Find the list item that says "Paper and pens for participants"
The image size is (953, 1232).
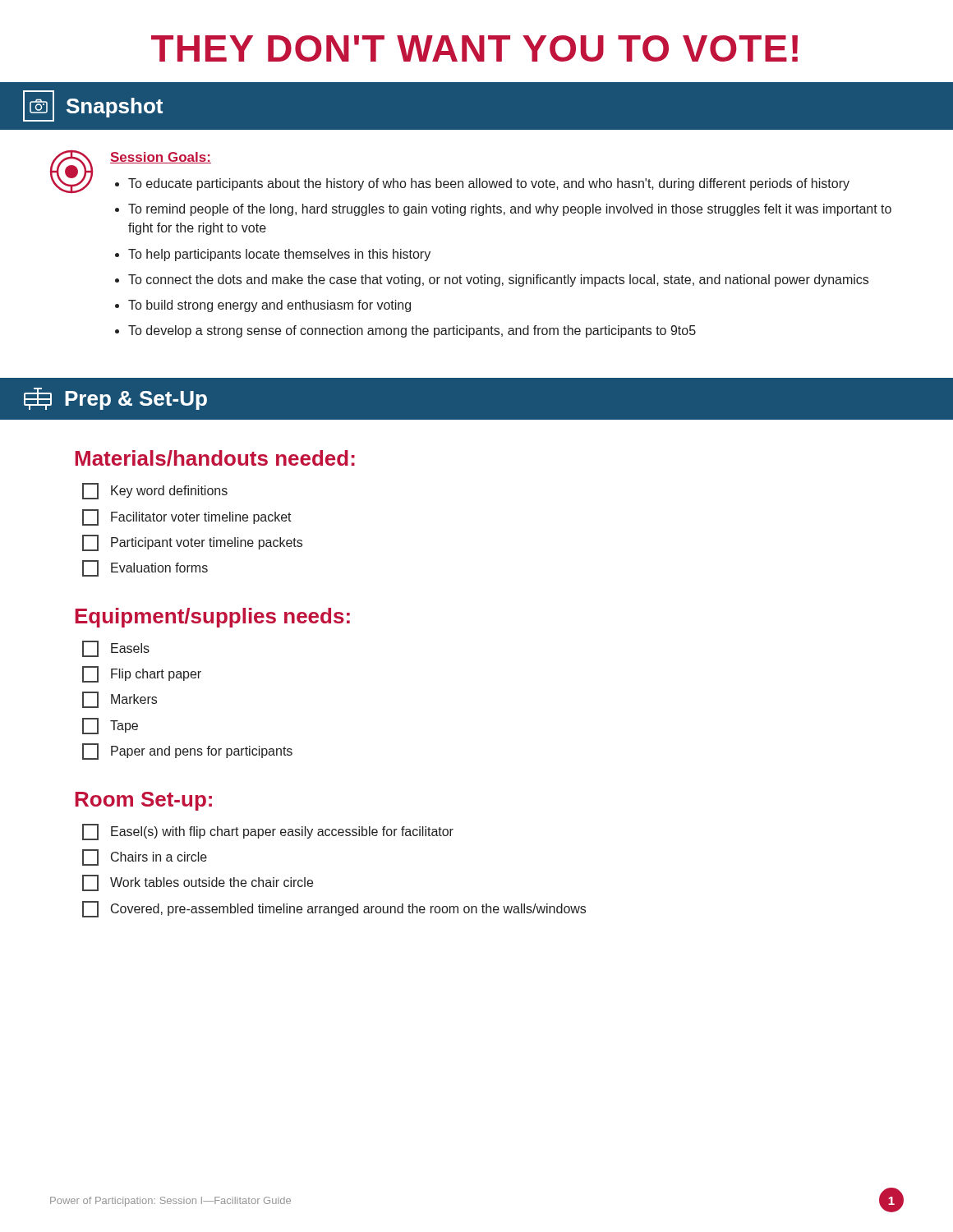point(187,751)
